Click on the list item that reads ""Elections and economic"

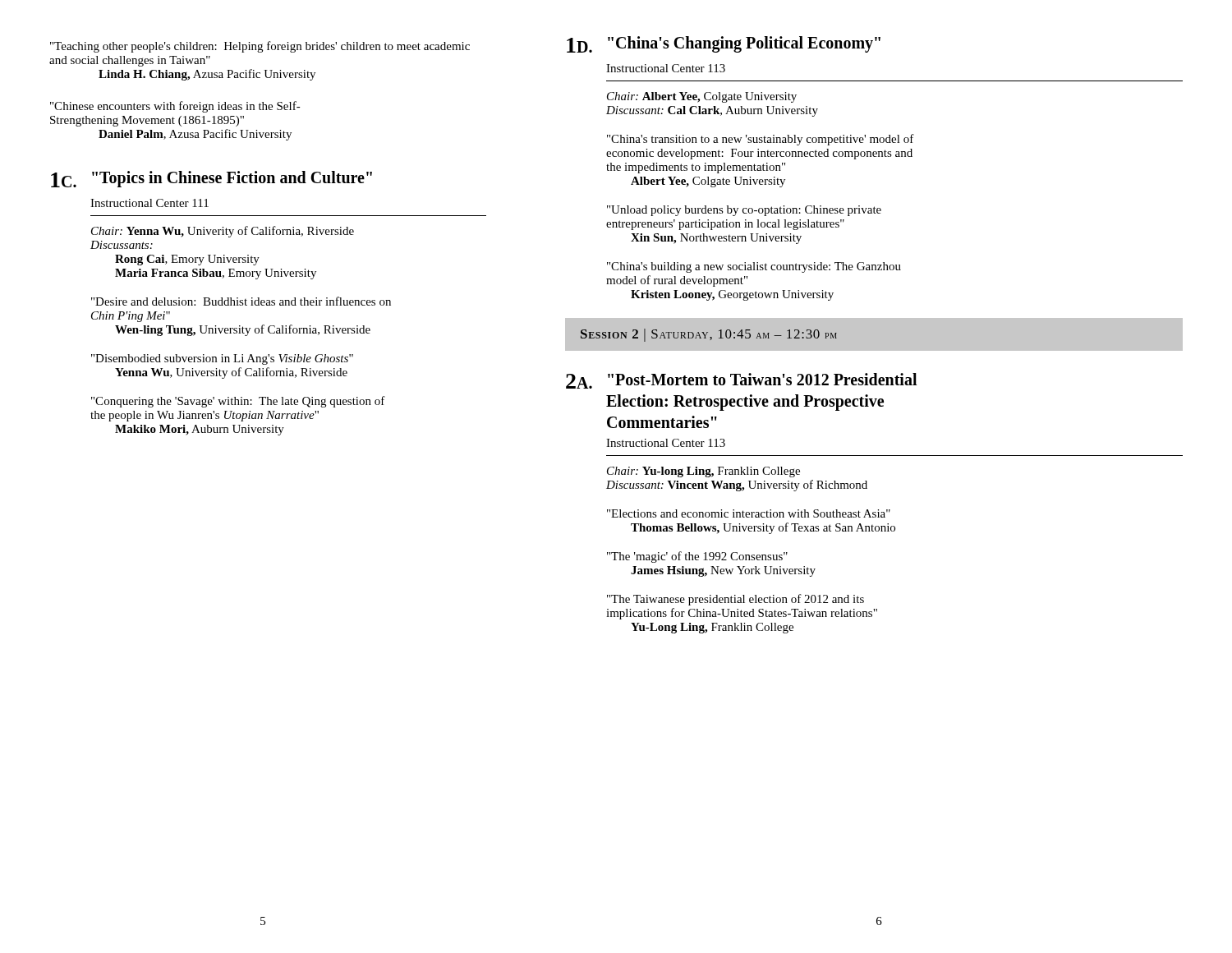pos(751,520)
